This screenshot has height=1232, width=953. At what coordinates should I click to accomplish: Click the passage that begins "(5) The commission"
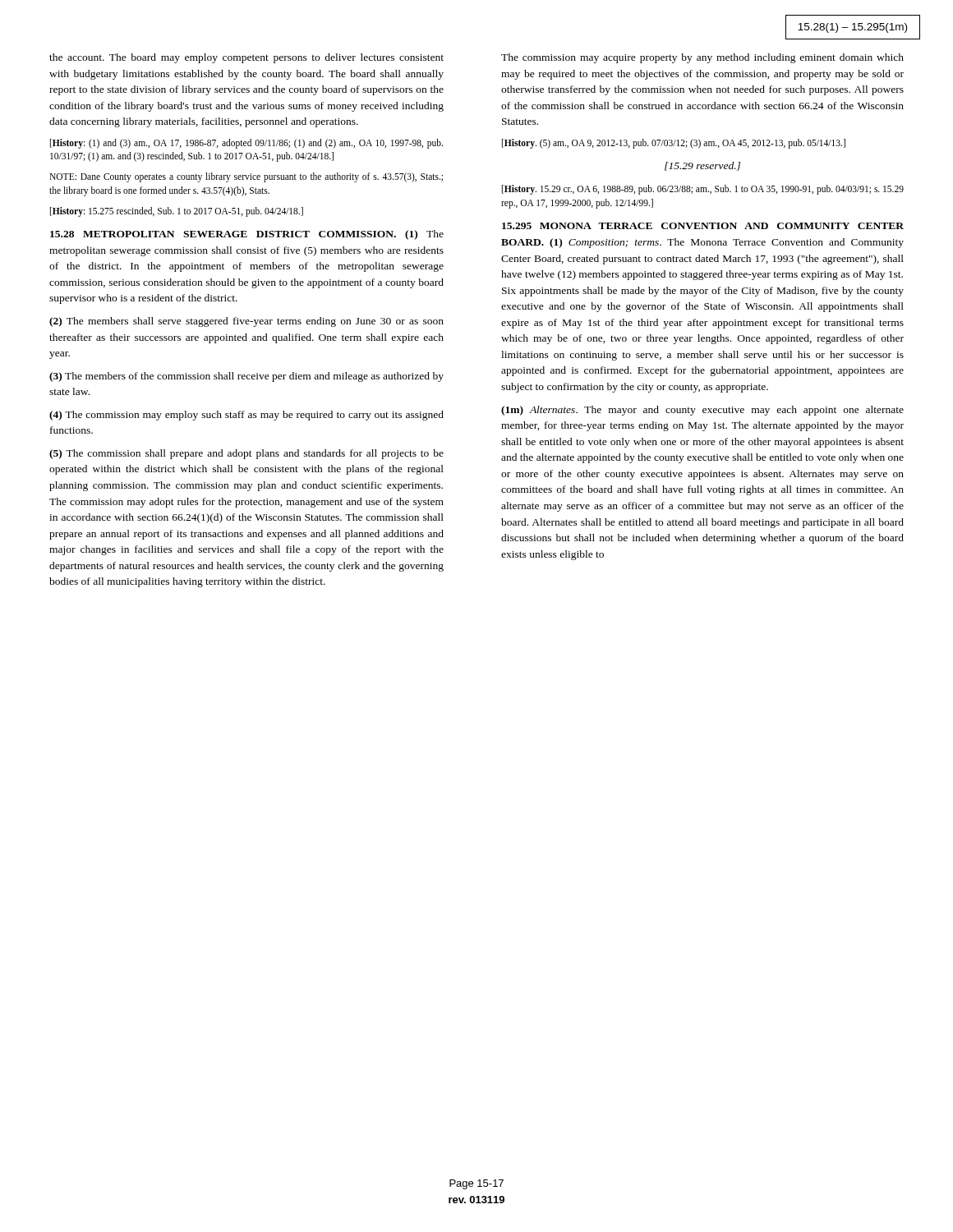click(246, 517)
